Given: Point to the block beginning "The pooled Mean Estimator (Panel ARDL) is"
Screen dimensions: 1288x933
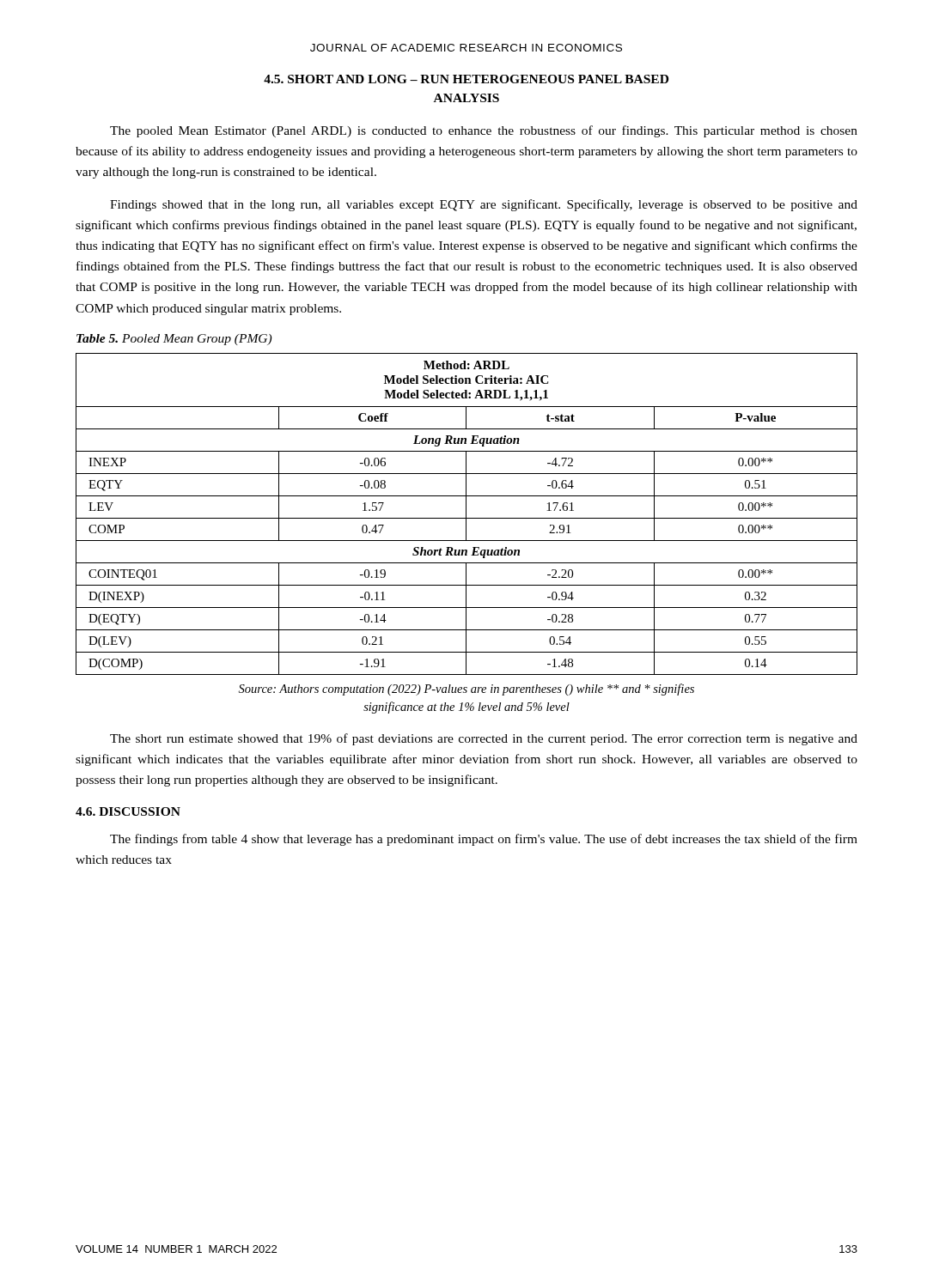Looking at the screenshot, I should (466, 151).
